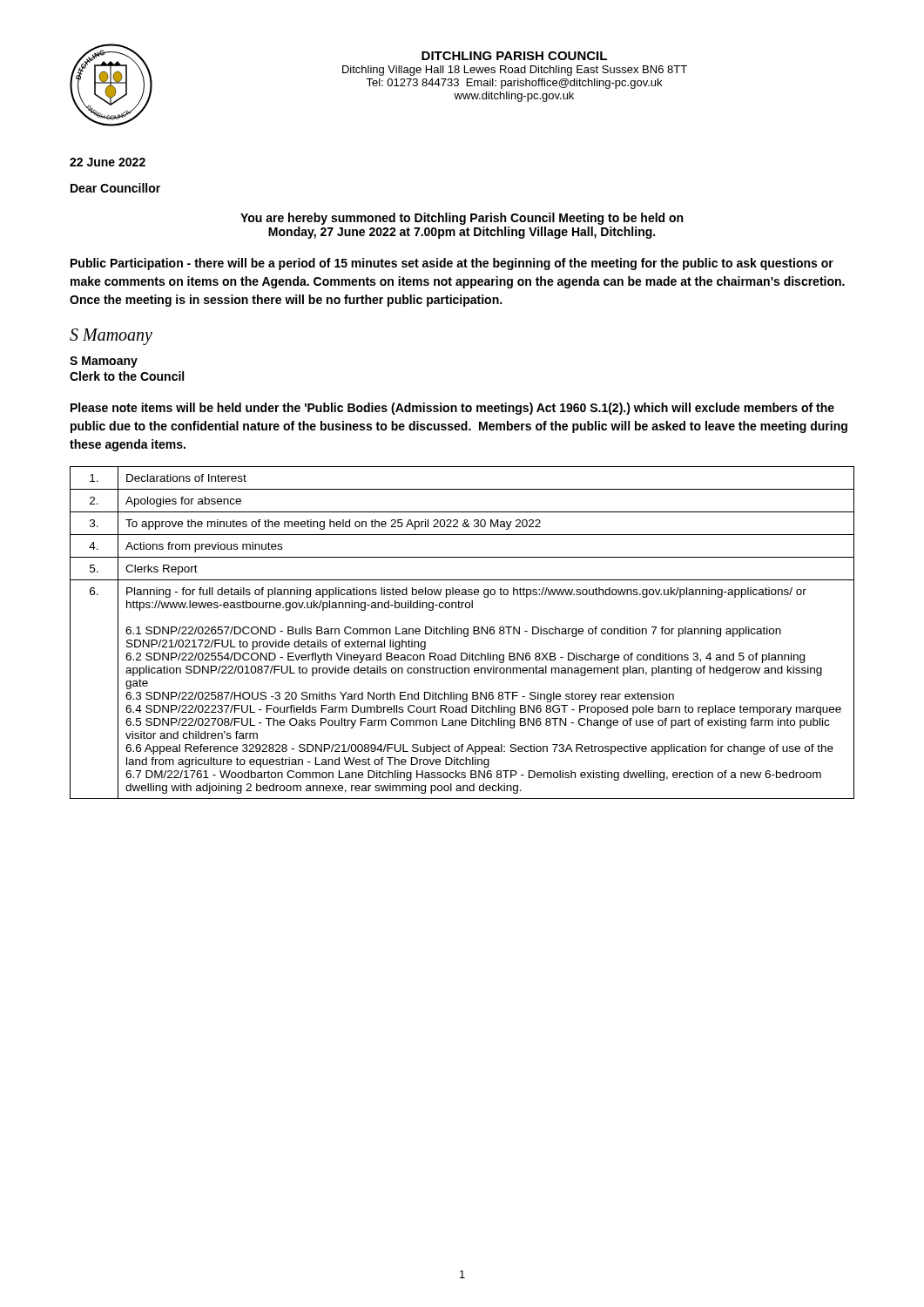Locate the passage starting "You are hereby summoned to"
Screen dimensions: 1307x924
[462, 225]
